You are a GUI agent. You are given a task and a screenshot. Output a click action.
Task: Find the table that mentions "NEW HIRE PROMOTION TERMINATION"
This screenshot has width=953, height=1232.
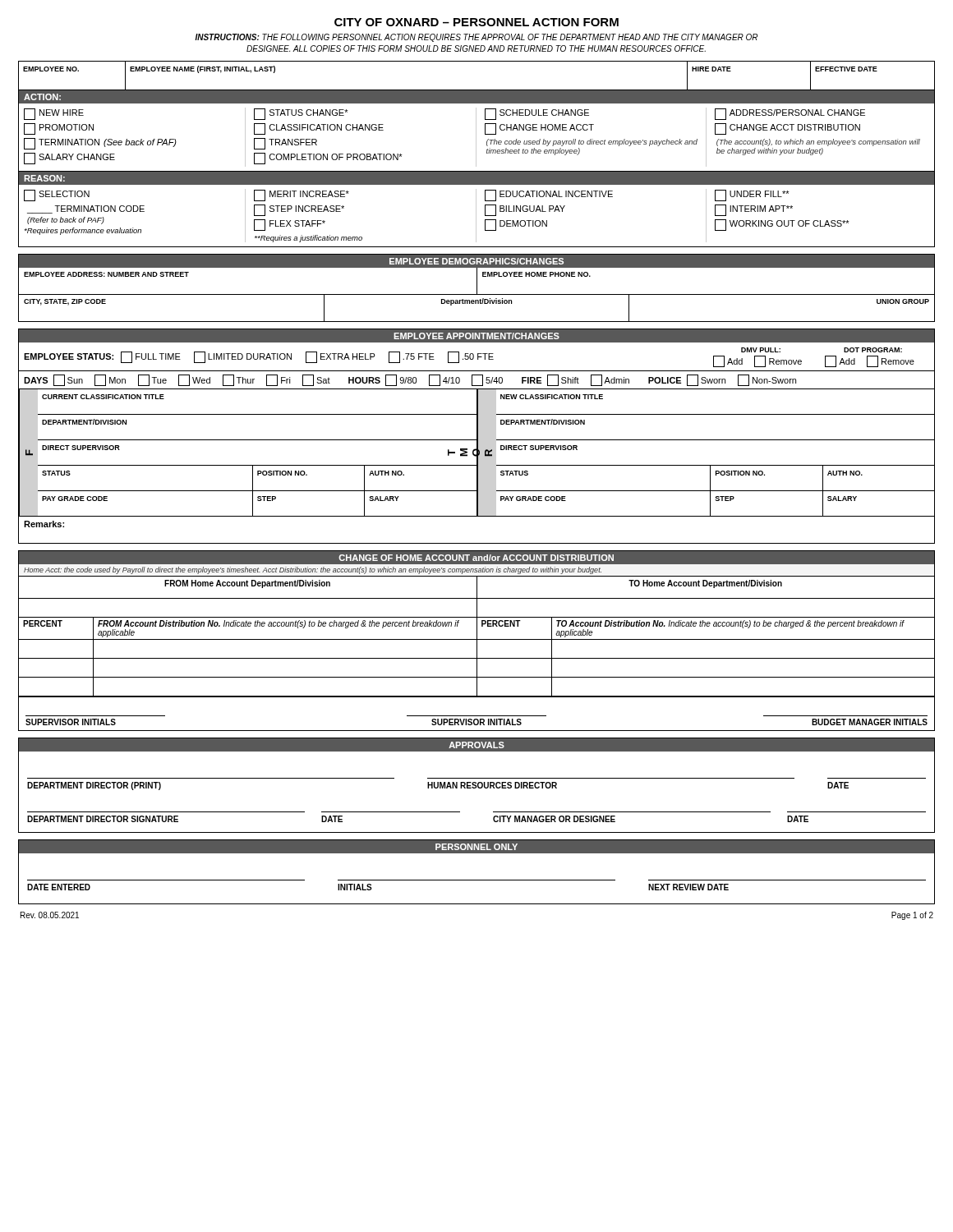[476, 138]
